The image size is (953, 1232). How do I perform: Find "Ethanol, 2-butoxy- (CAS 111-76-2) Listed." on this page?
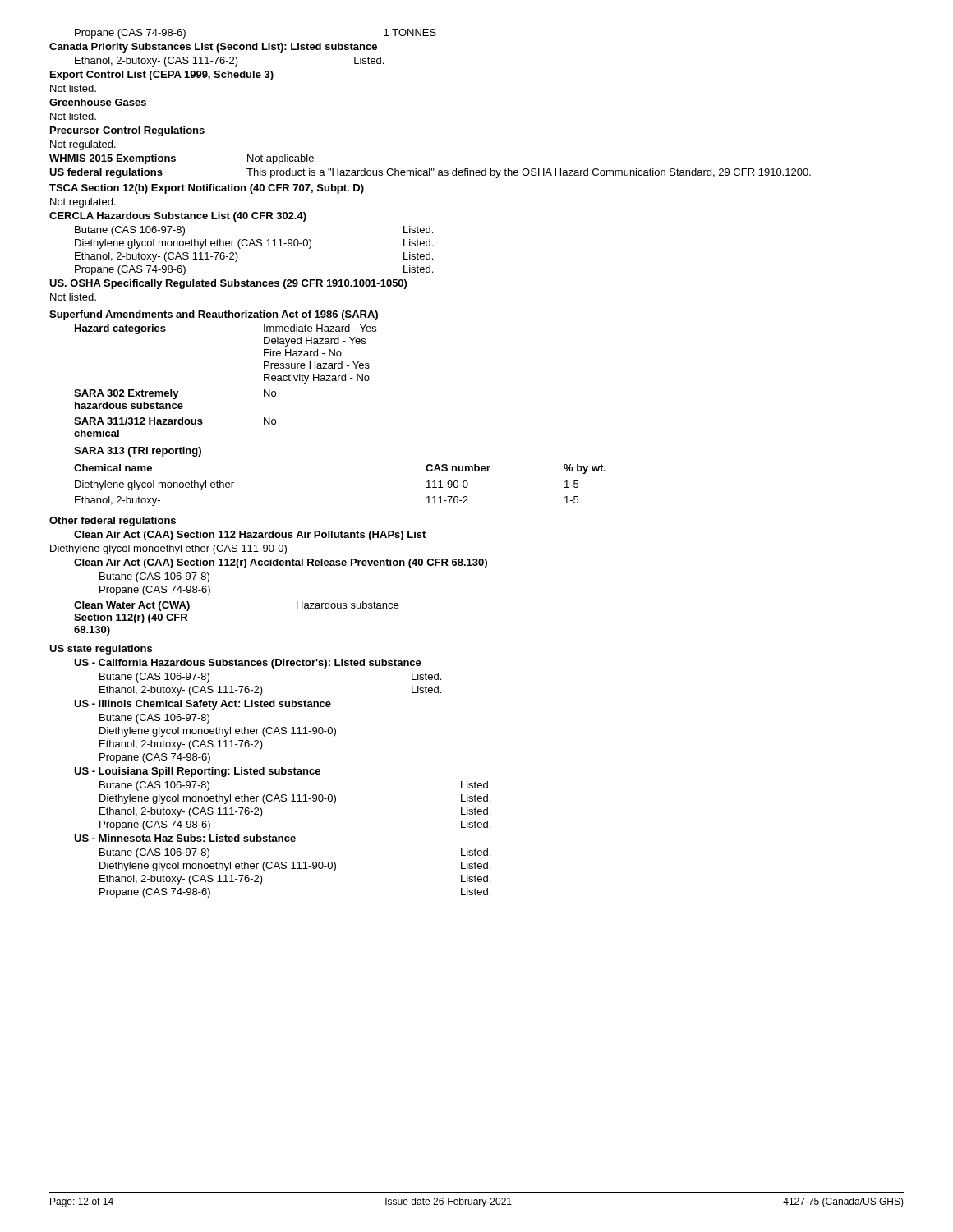click(229, 60)
